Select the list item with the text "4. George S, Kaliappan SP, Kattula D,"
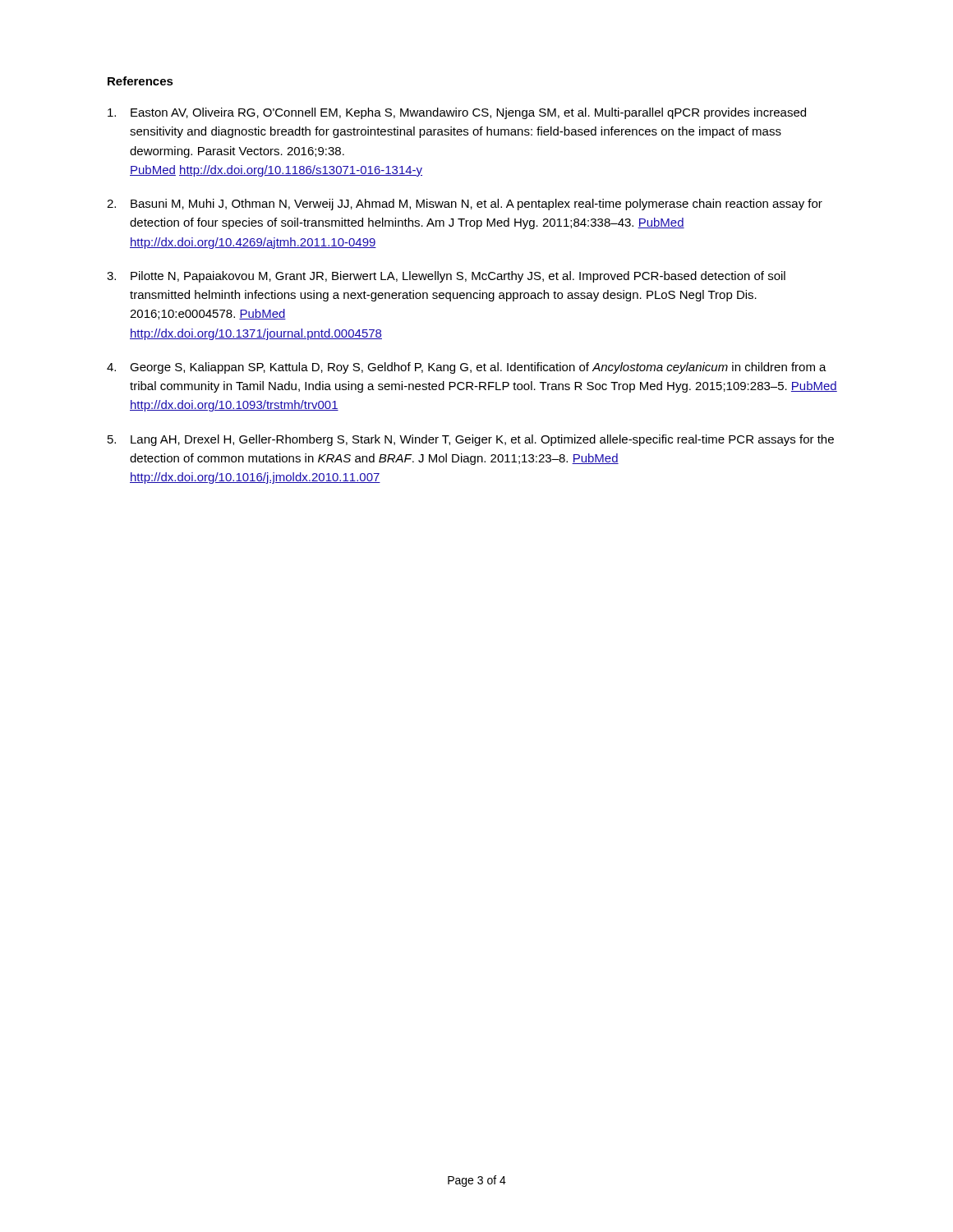The height and width of the screenshot is (1232, 953). coord(476,386)
